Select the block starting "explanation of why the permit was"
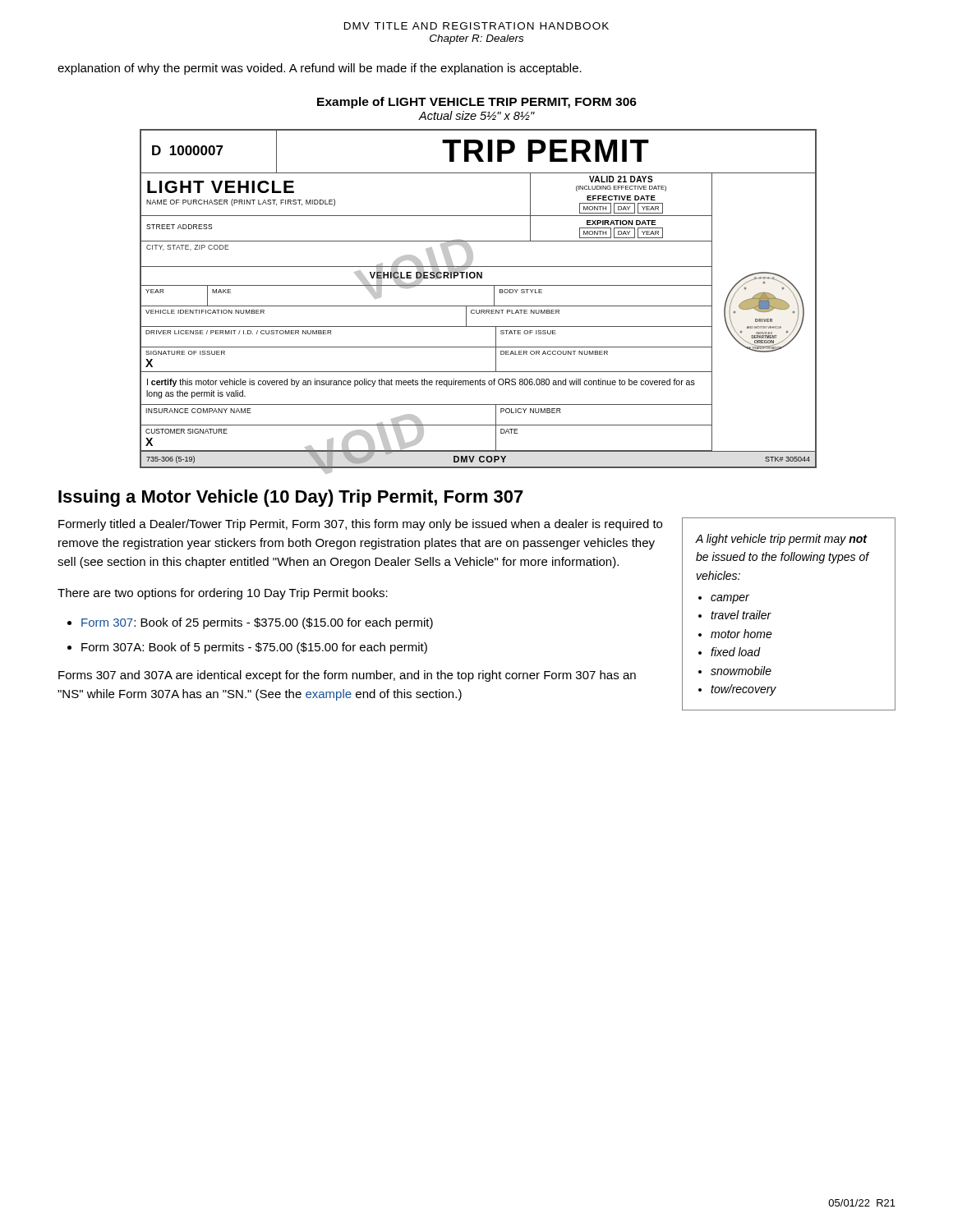 320,68
